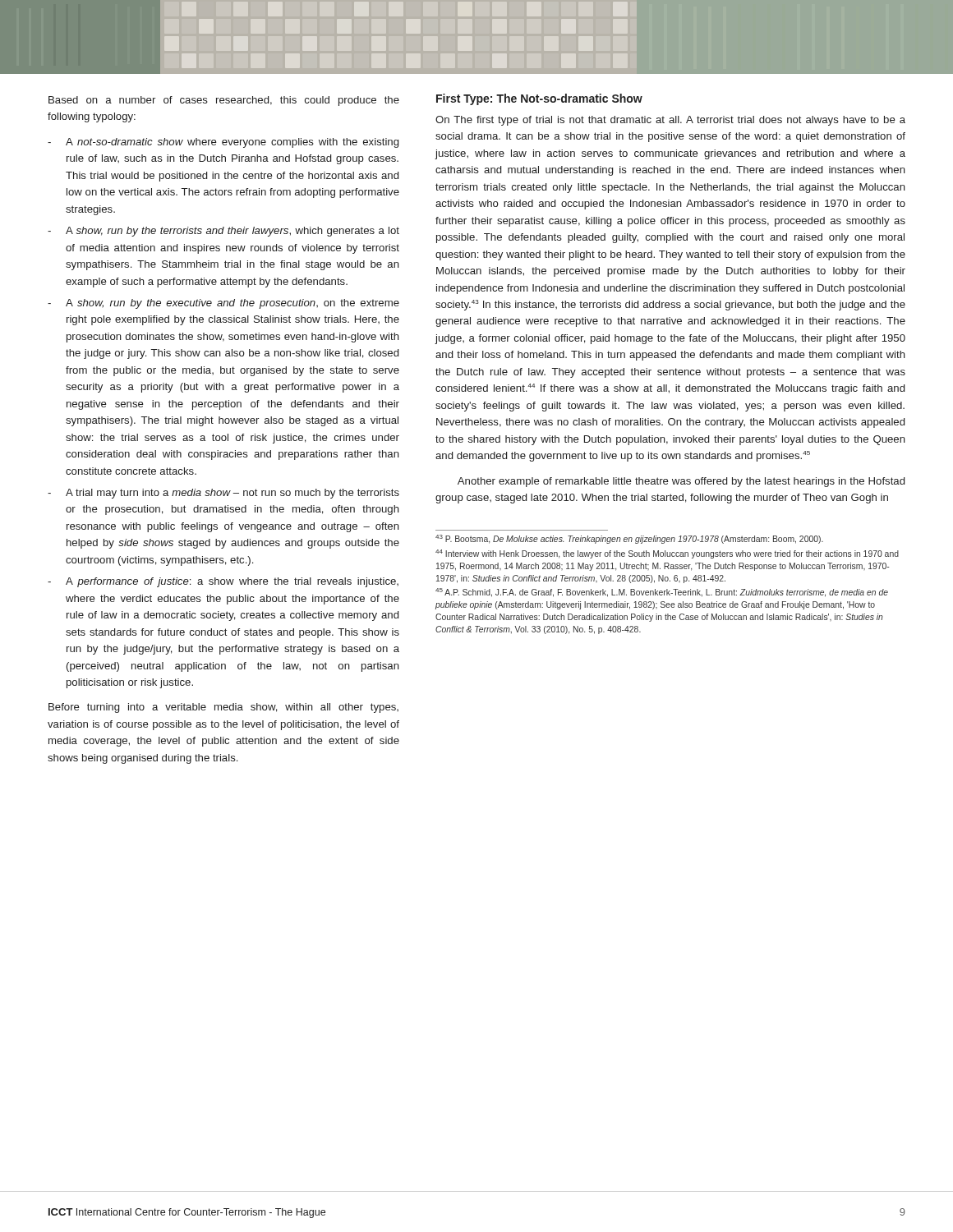Navigate to the text starting "- A performance of justice: a"
Image resolution: width=953 pixels, height=1232 pixels.
pos(223,632)
